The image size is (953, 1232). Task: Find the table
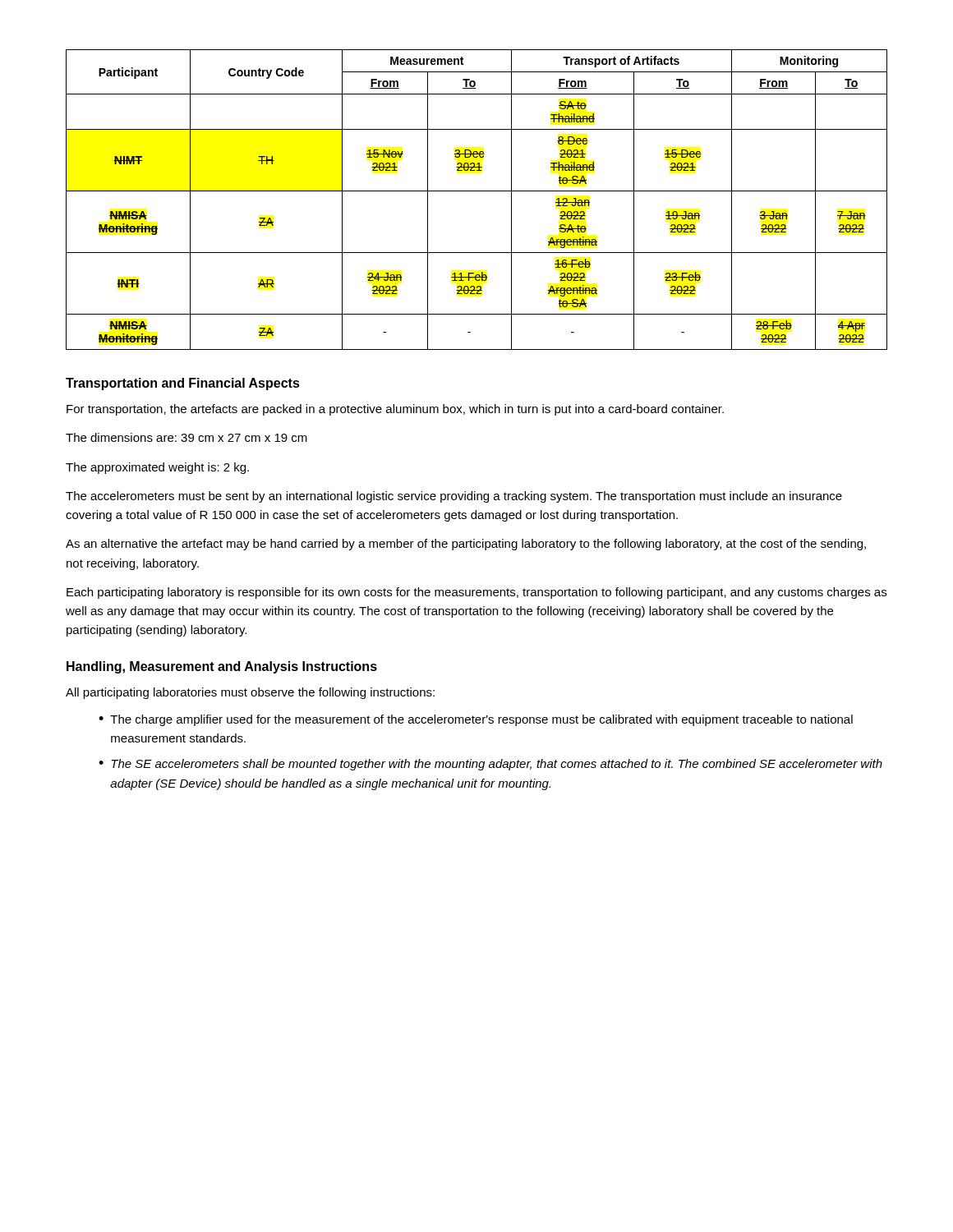[476, 200]
